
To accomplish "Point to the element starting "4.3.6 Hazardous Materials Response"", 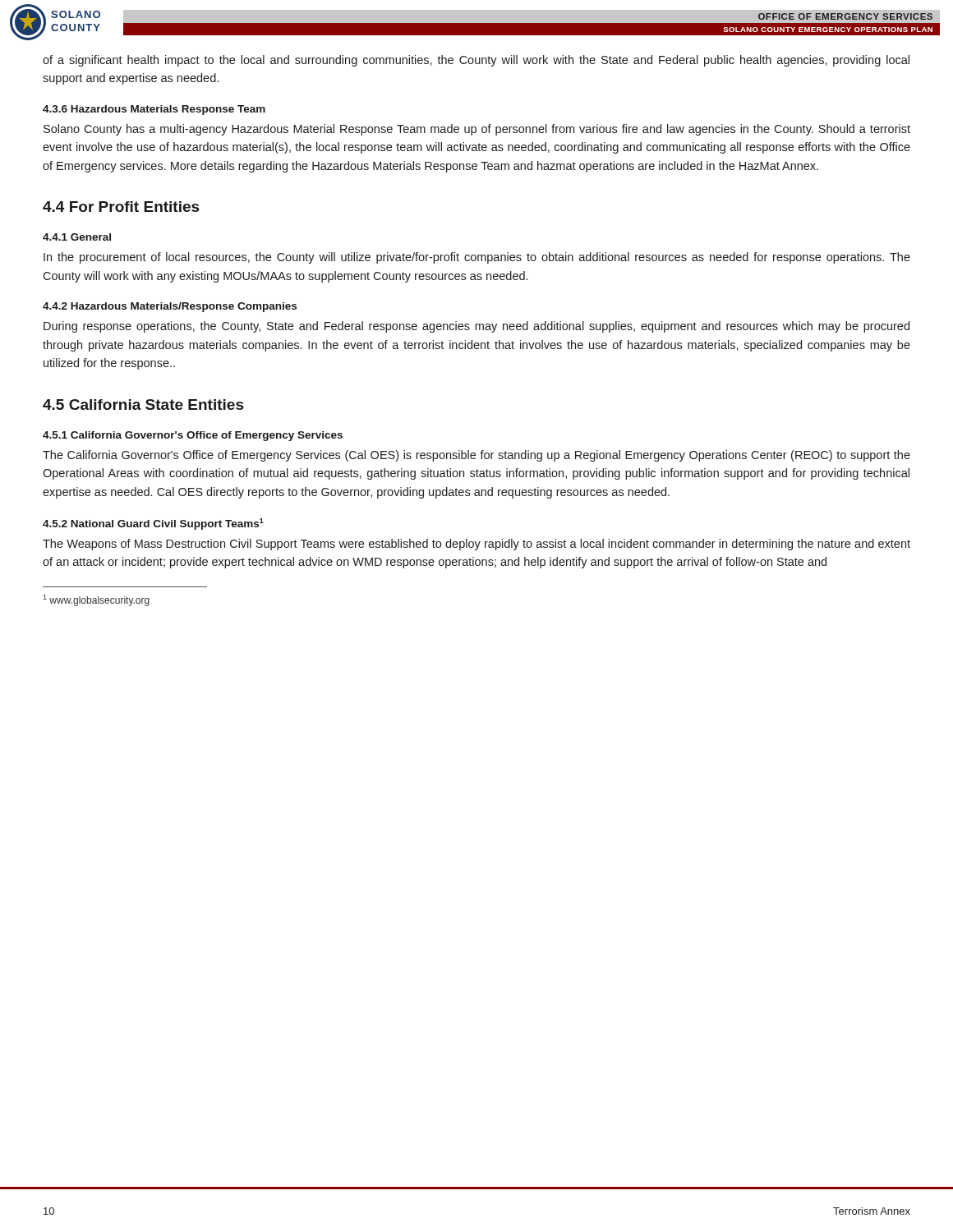I will [154, 109].
